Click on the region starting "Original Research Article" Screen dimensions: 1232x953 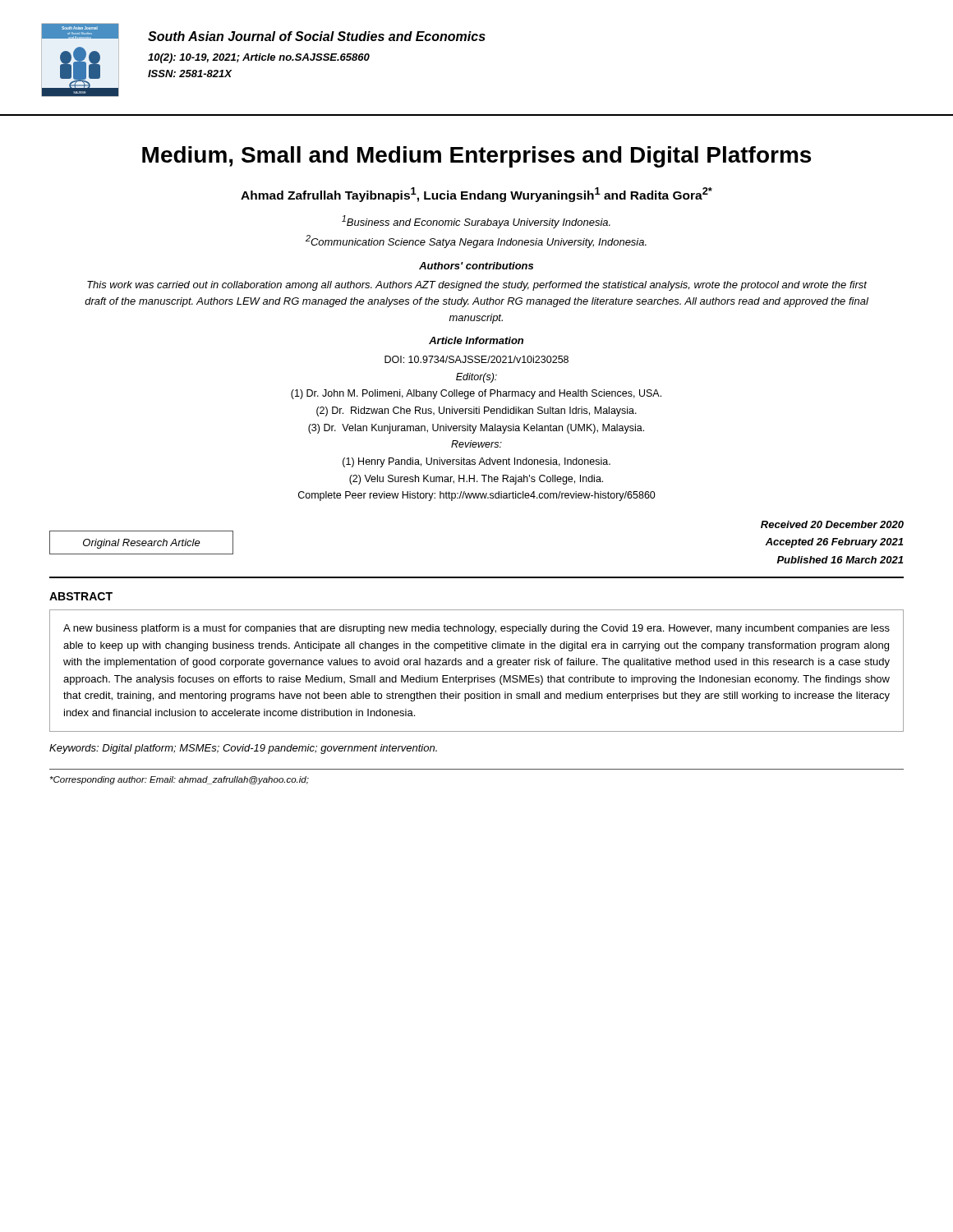tap(141, 542)
